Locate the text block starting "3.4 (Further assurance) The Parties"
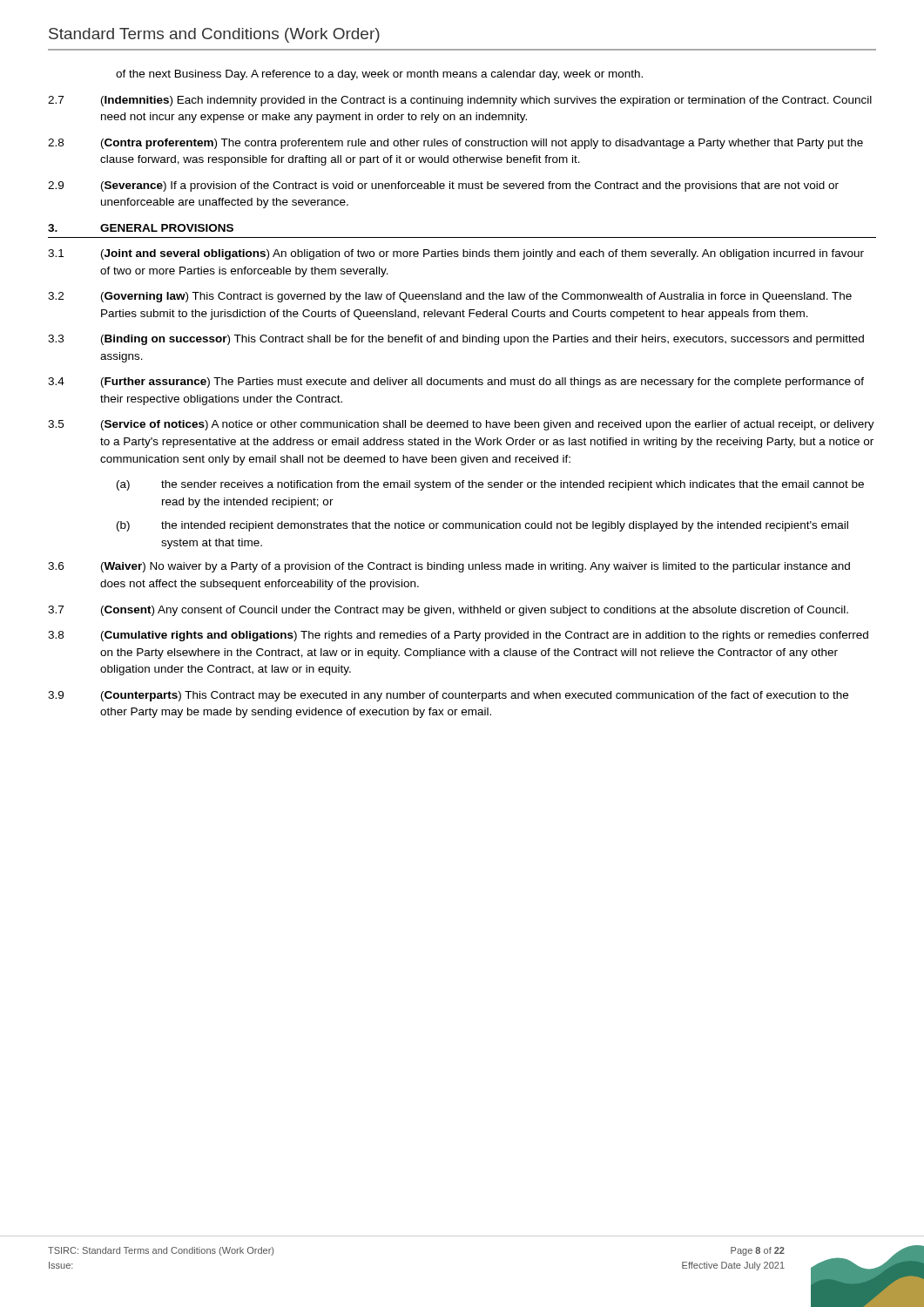The height and width of the screenshot is (1307, 924). [x=462, y=390]
